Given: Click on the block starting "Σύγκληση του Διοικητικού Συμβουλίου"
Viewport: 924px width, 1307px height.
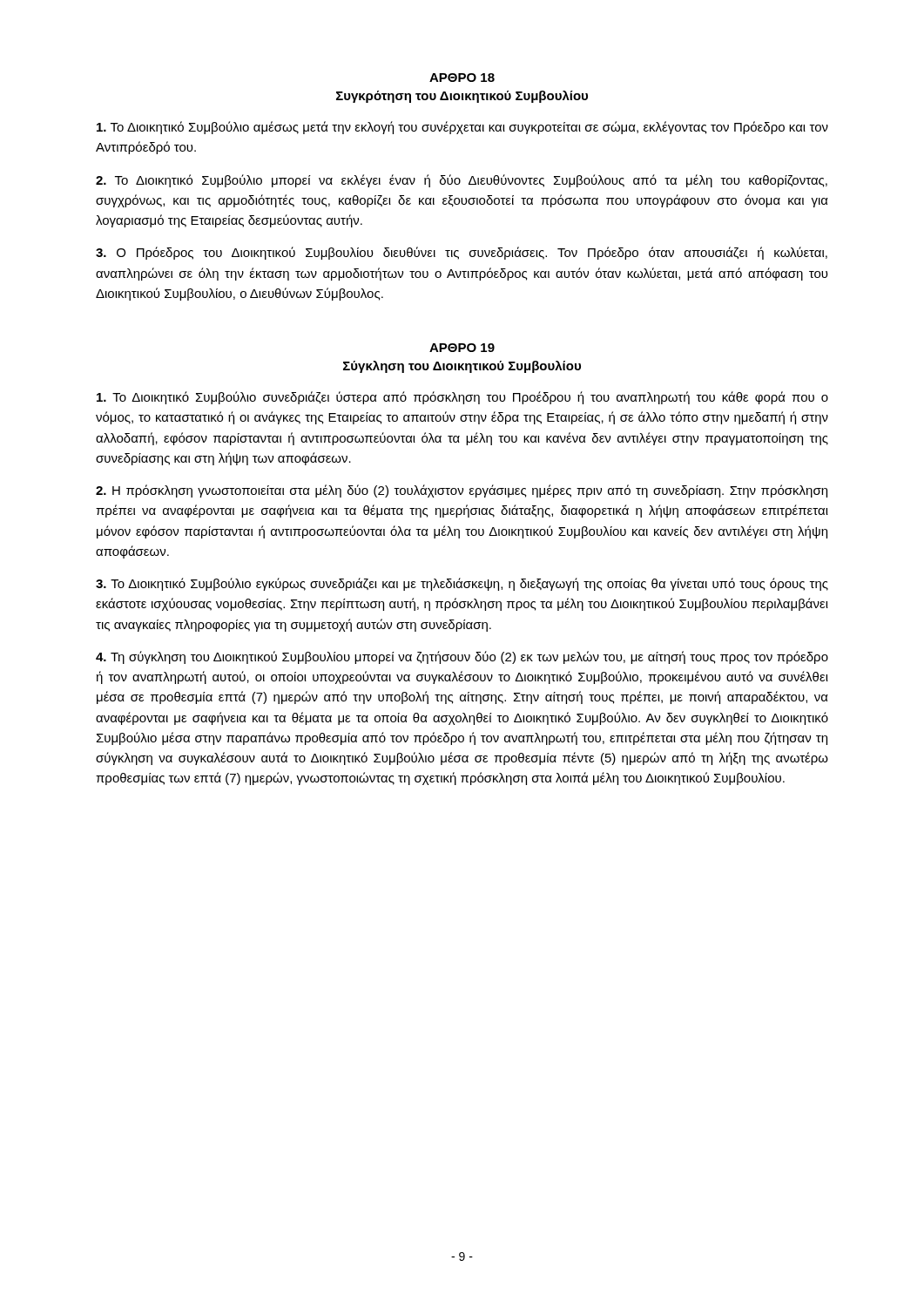Looking at the screenshot, I should (x=462, y=366).
